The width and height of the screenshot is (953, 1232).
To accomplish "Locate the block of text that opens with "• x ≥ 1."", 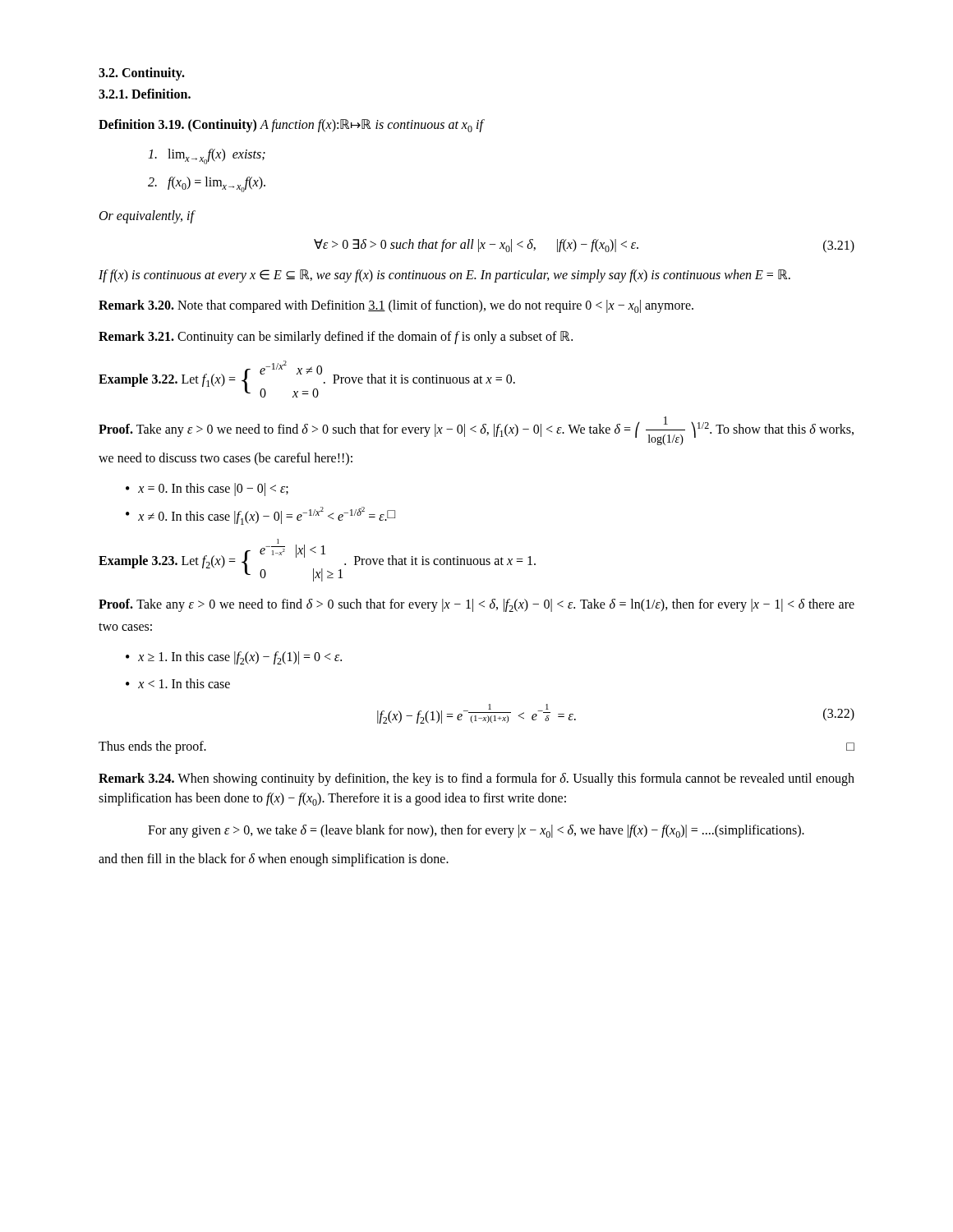I will 234,658.
